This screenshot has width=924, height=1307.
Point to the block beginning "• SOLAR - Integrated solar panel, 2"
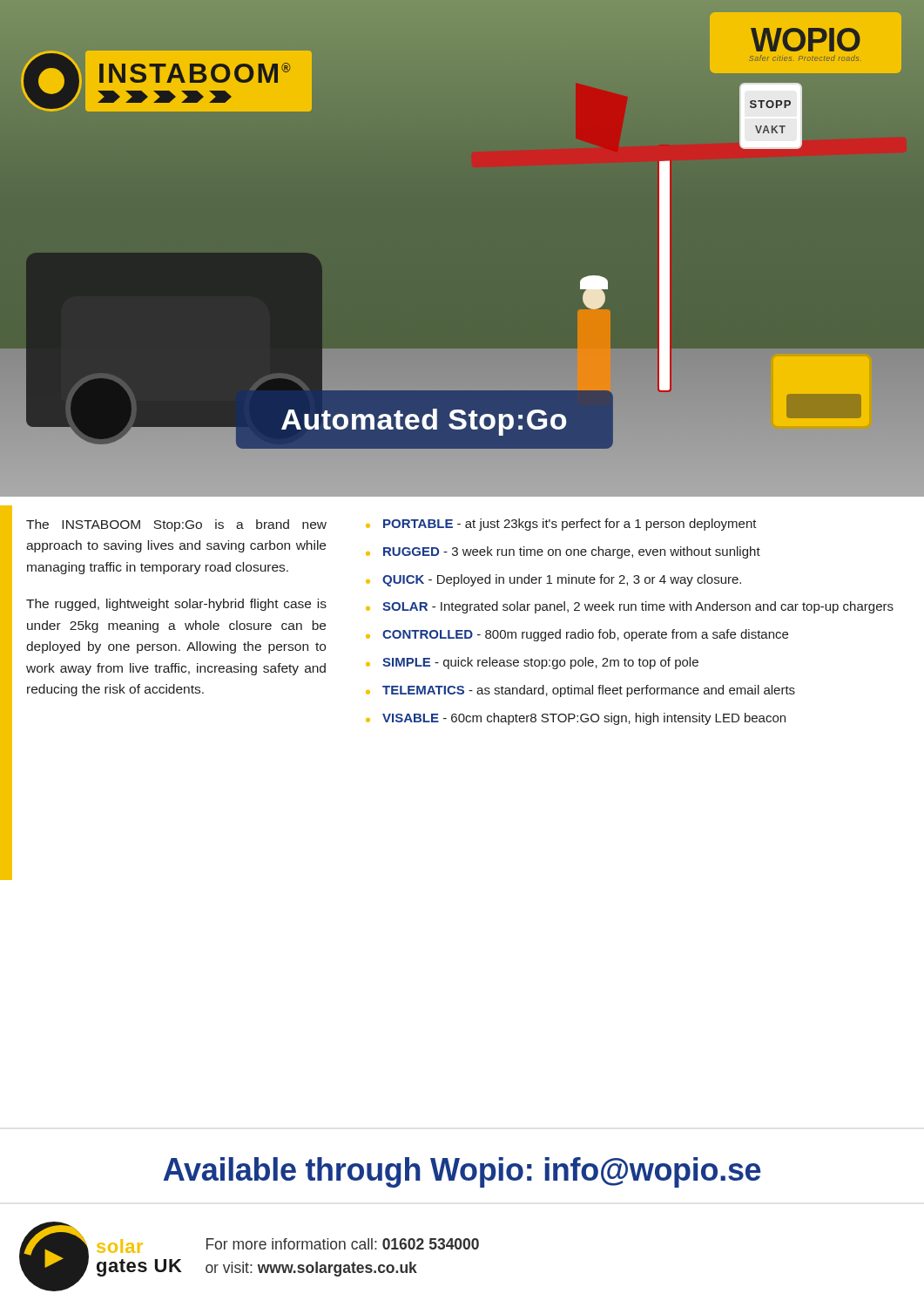point(629,607)
